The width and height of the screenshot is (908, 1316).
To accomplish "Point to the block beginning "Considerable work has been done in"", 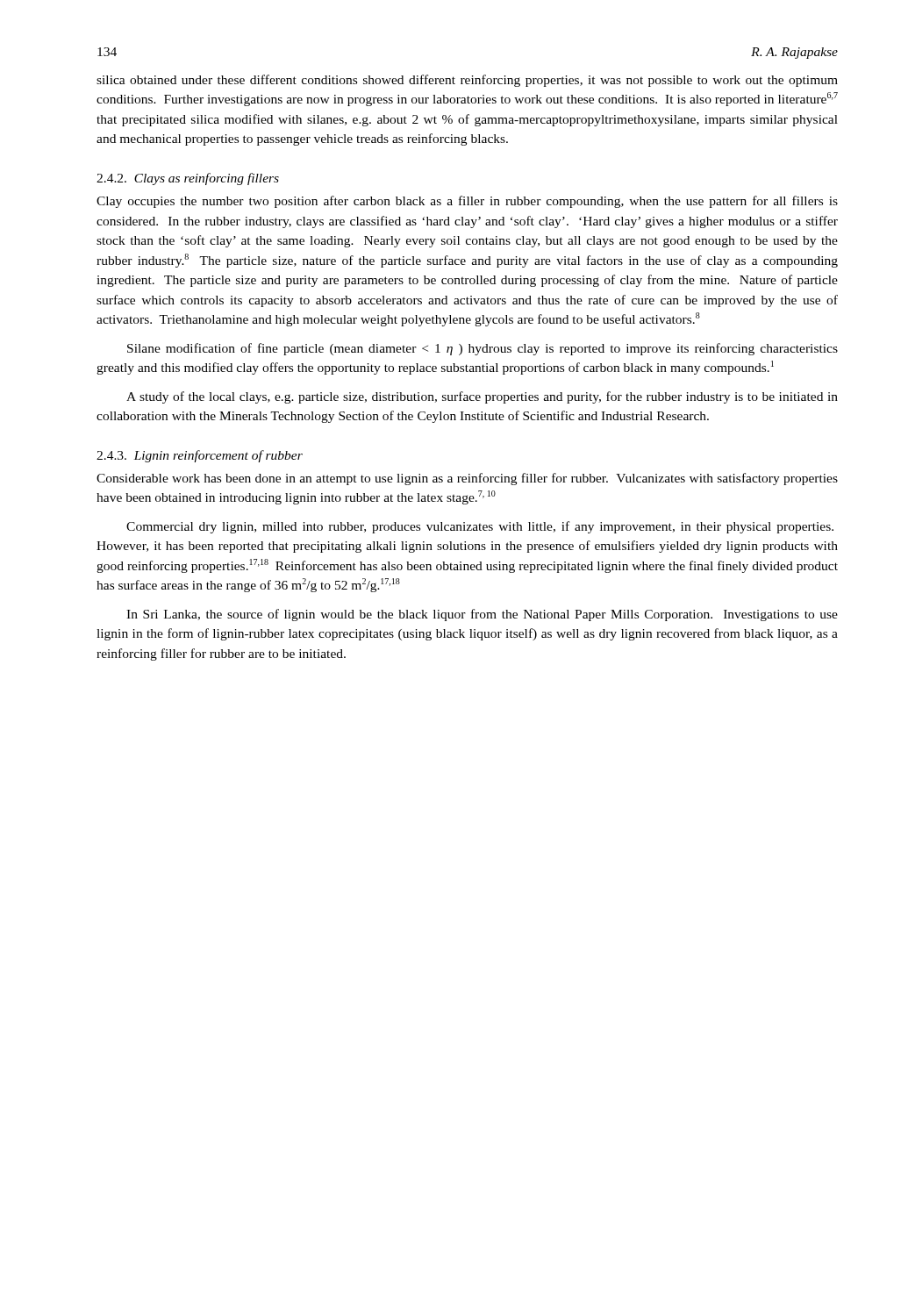I will (467, 488).
